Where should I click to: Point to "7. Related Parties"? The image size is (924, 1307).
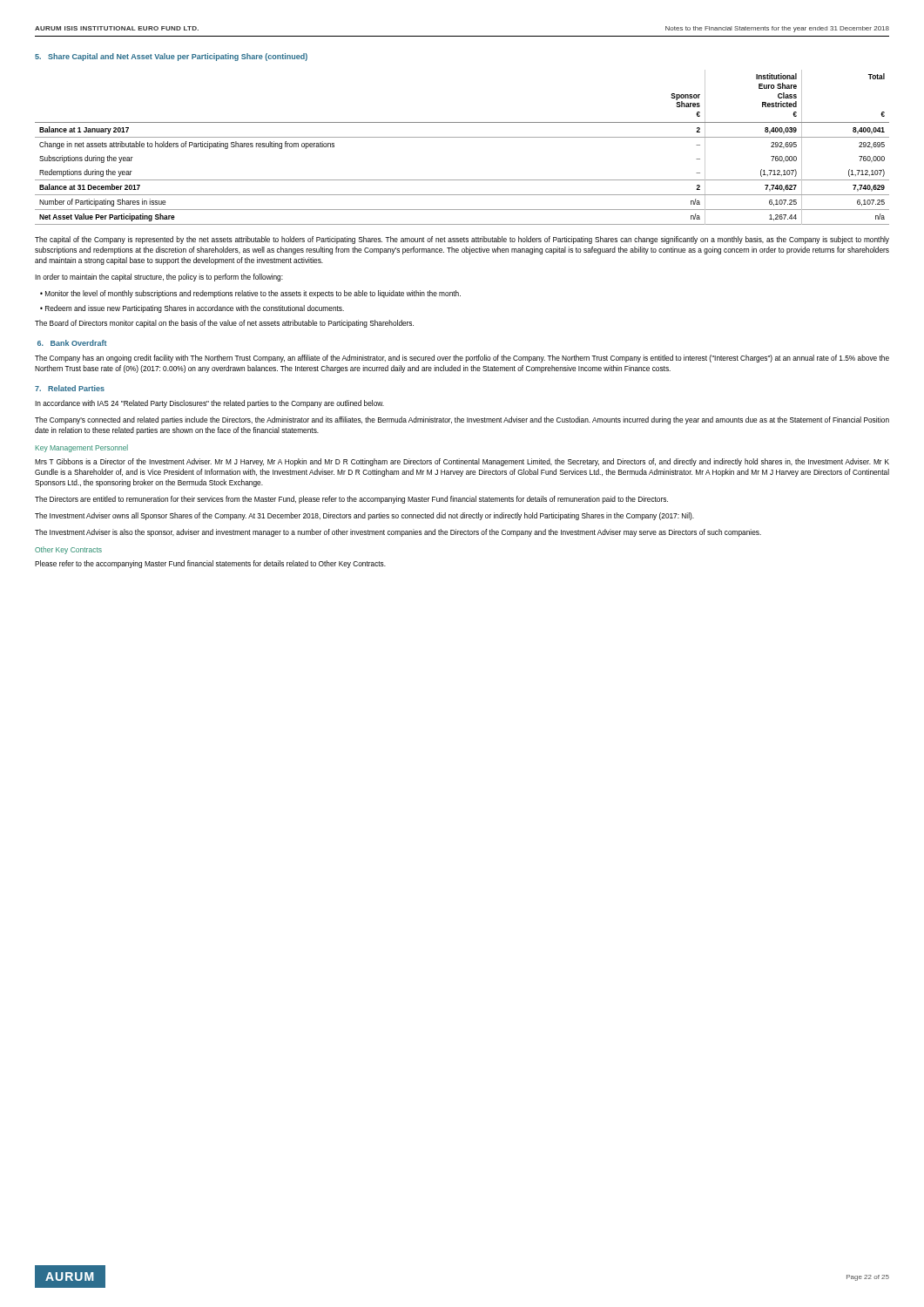point(70,389)
